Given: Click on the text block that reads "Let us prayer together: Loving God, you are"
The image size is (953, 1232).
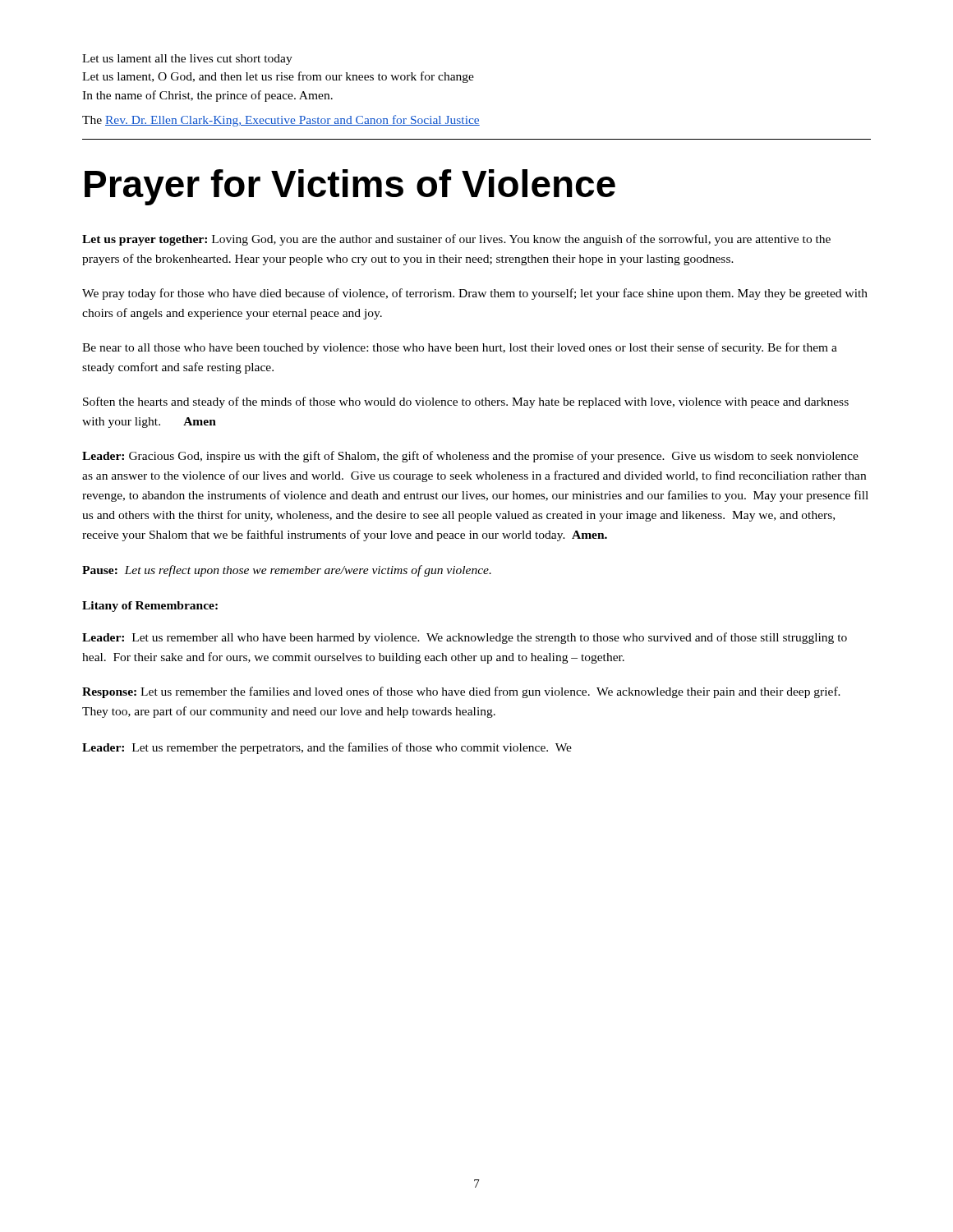Looking at the screenshot, I should [457, 249].
